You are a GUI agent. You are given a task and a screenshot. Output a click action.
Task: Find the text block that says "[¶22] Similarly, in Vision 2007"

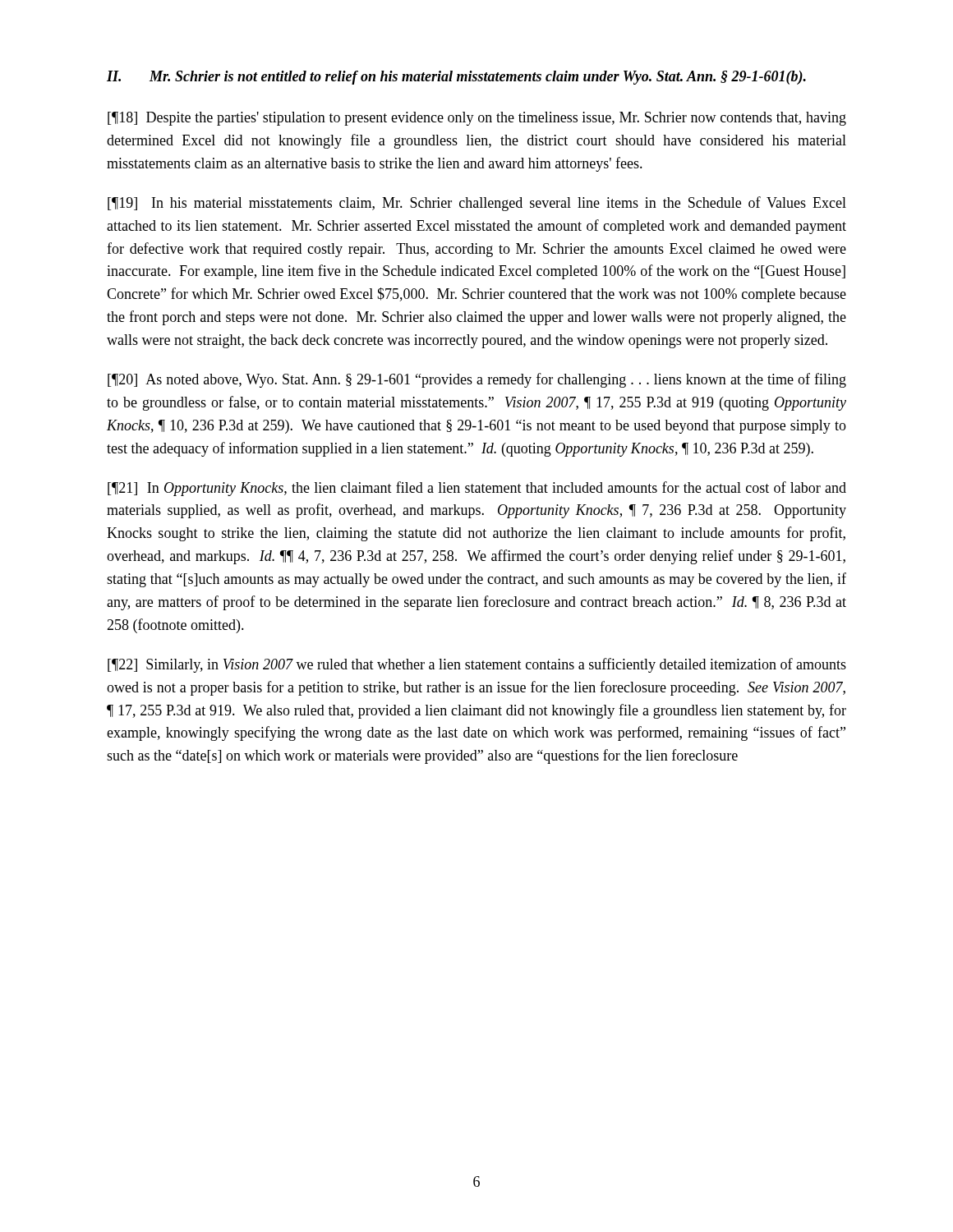click(476, 710)
